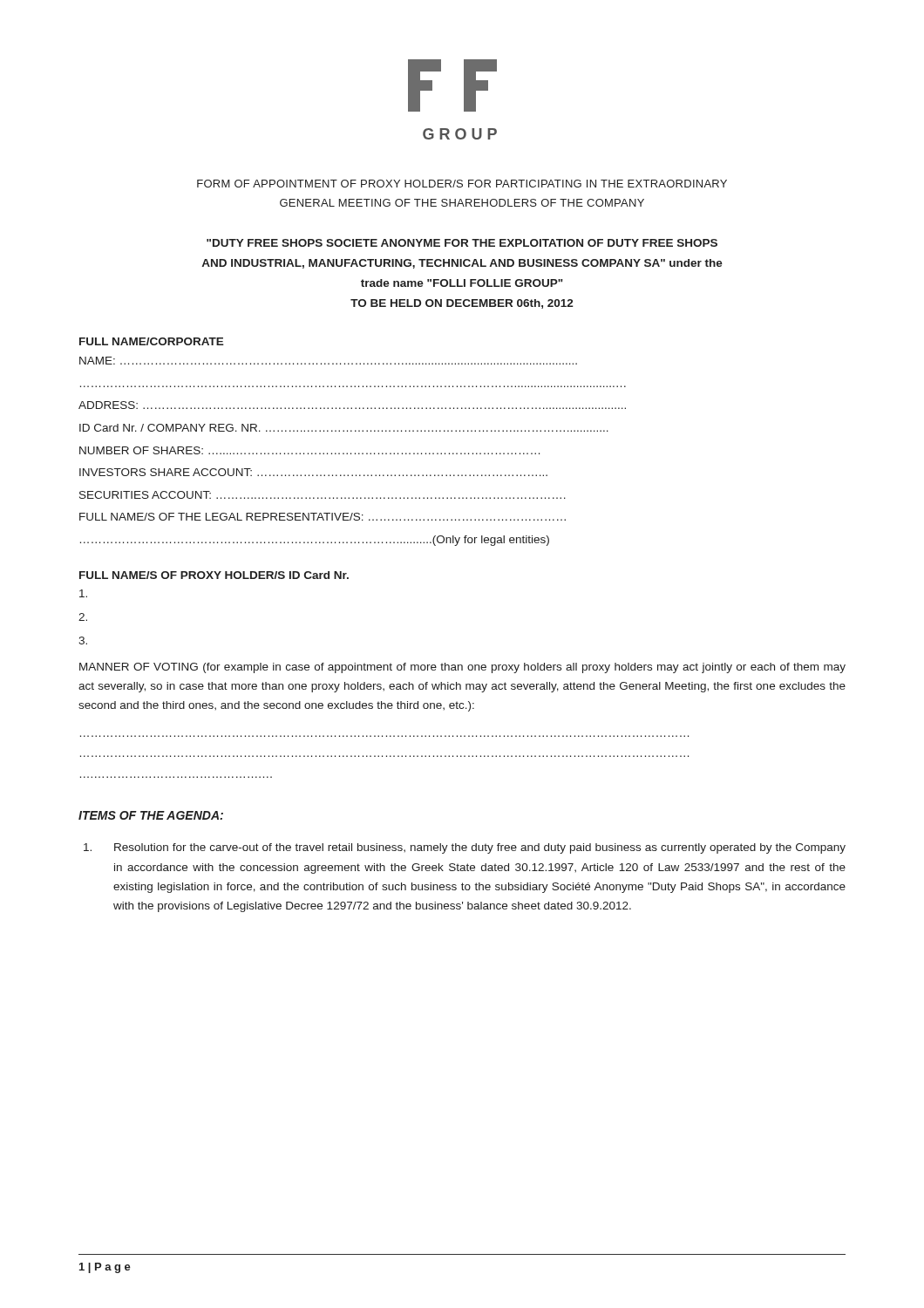The height and width of the screenshot is (1308, 924).
Task: Click on the logo
Action: [462, 100]
